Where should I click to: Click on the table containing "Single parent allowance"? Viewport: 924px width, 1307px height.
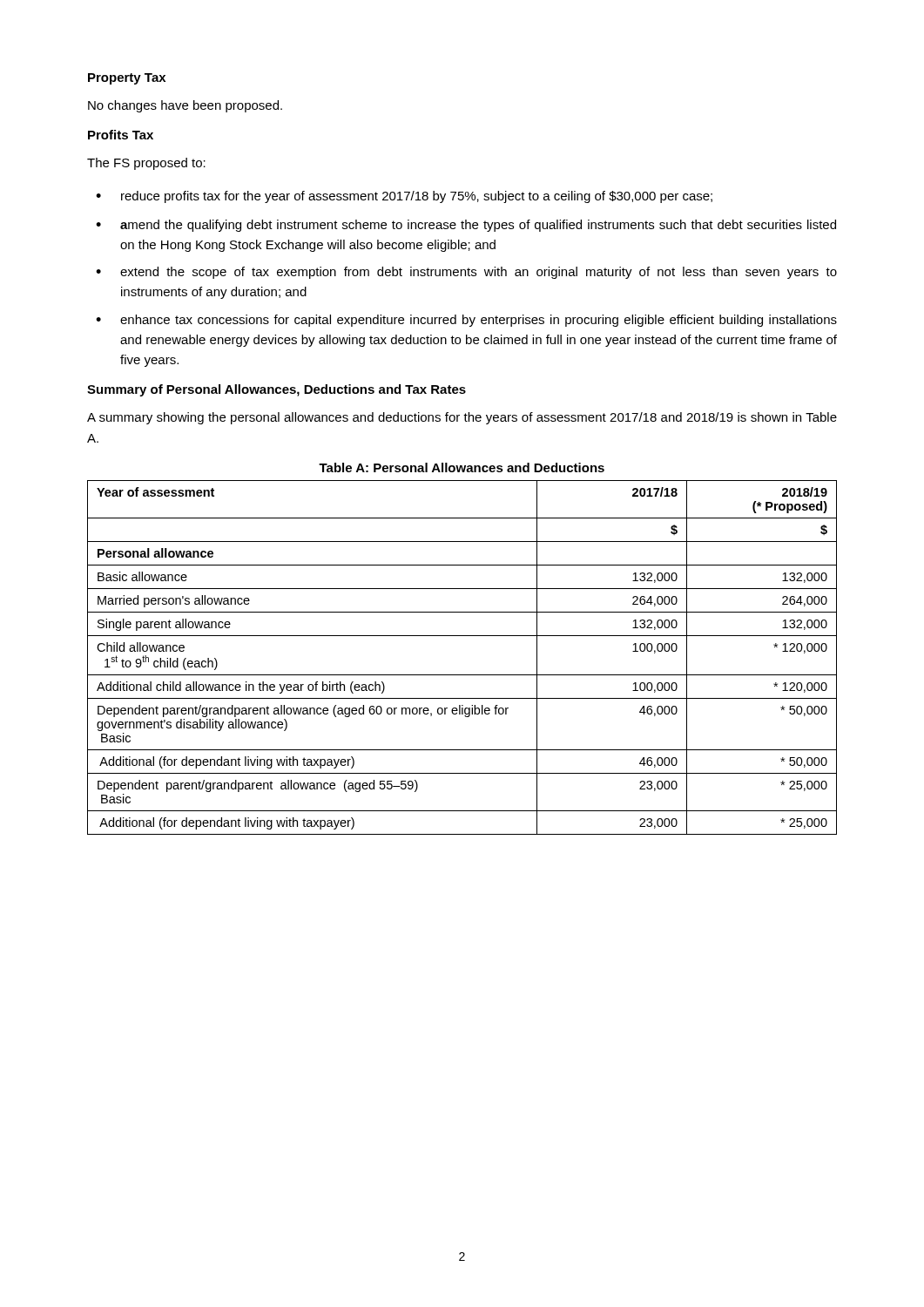click(x=462, y=657)
